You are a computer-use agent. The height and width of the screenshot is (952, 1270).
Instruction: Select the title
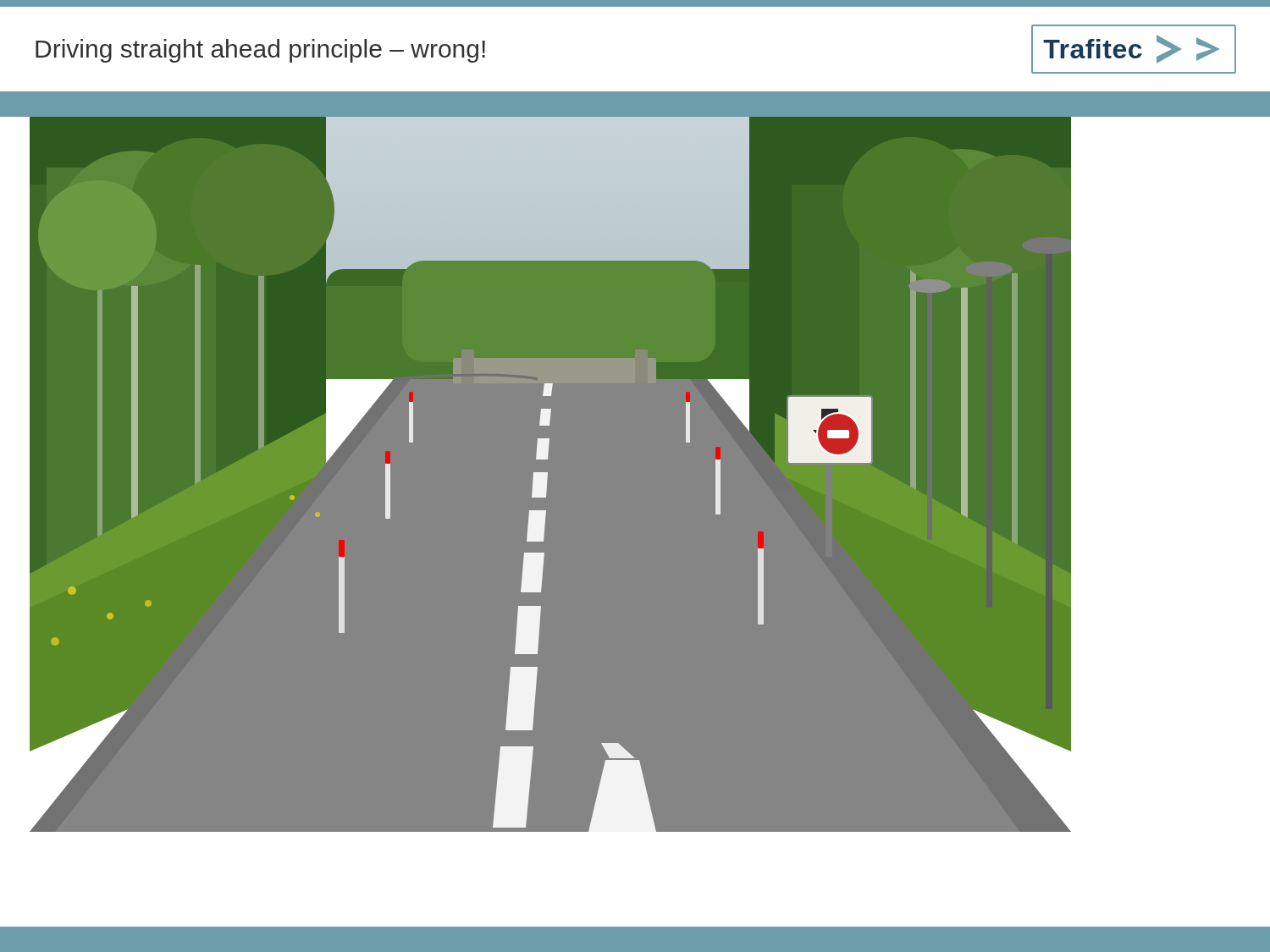pos(260,49)
